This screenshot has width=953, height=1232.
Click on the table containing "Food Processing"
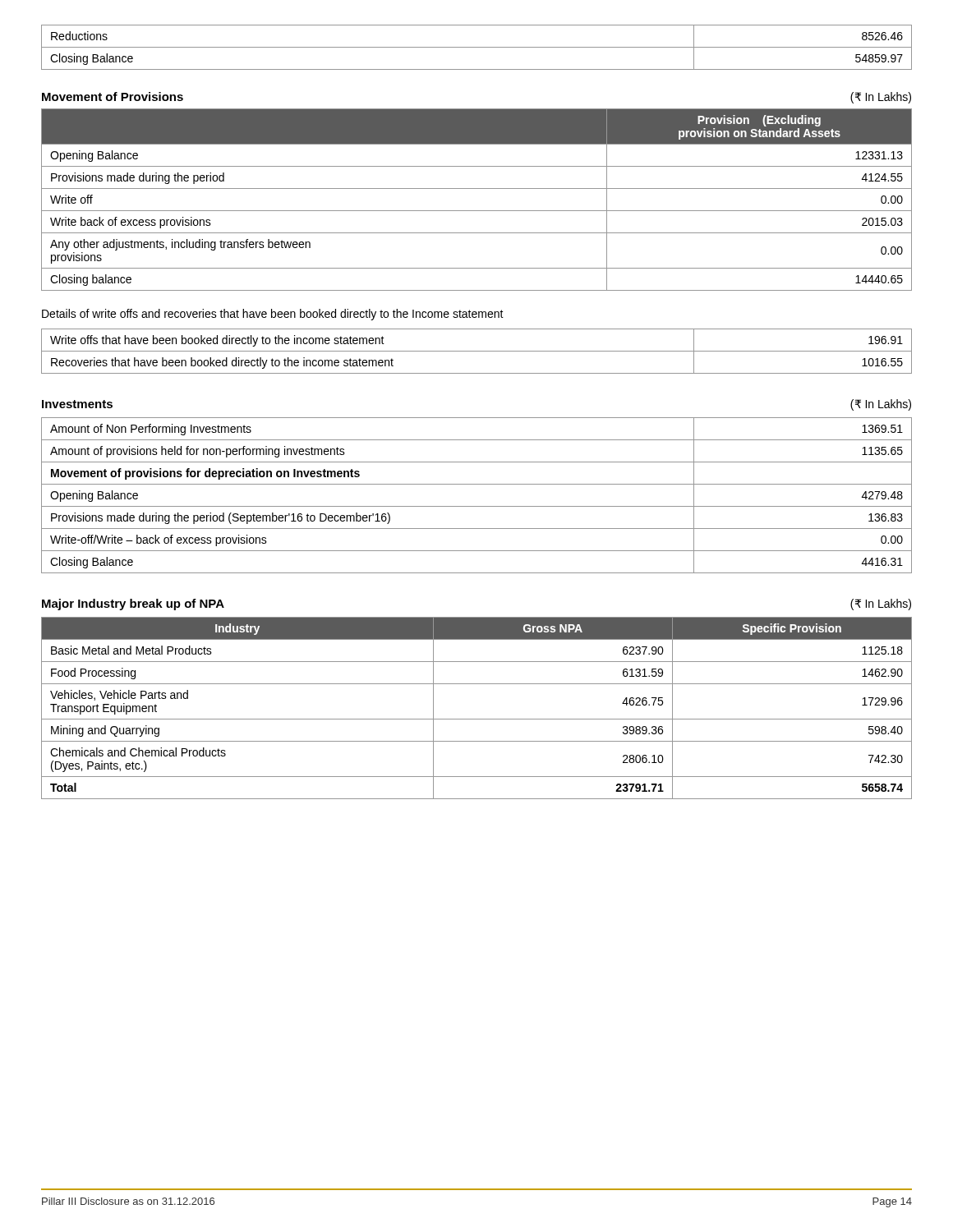[x=476, y=708]
